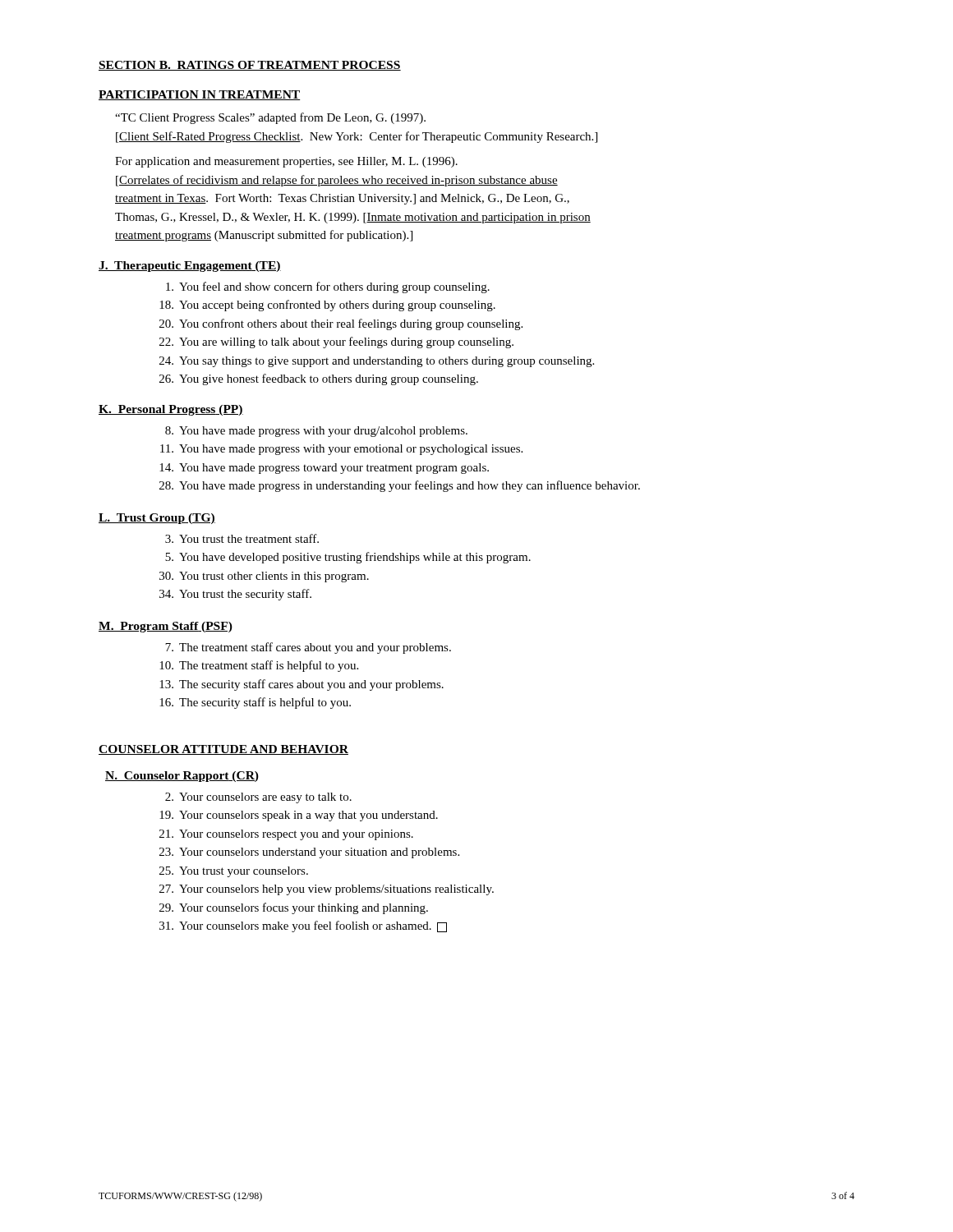
Task: Select the element starting "K. Personal Progress (PP)"
Action: [171, 408]
